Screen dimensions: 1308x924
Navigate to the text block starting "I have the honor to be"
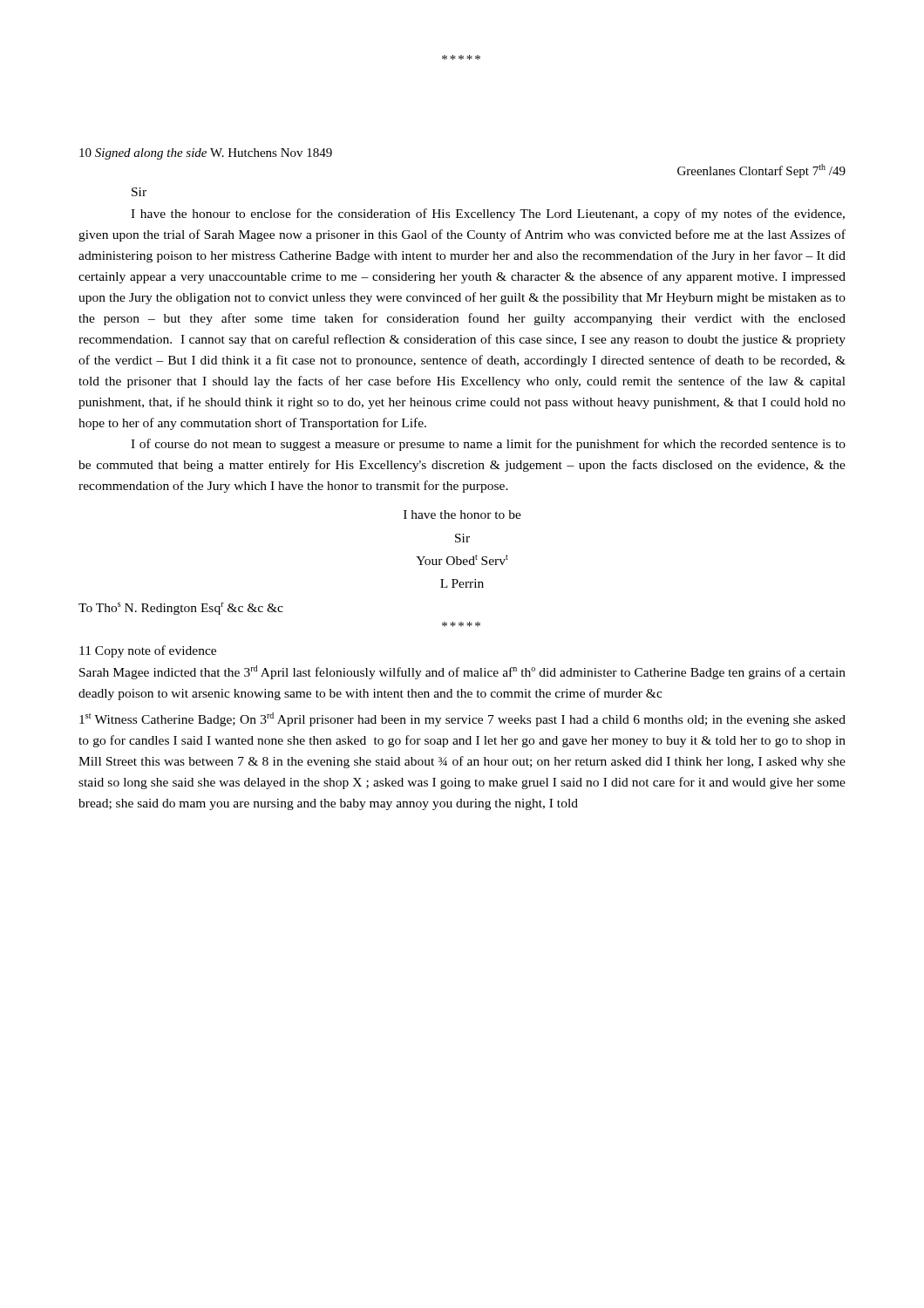462,549
